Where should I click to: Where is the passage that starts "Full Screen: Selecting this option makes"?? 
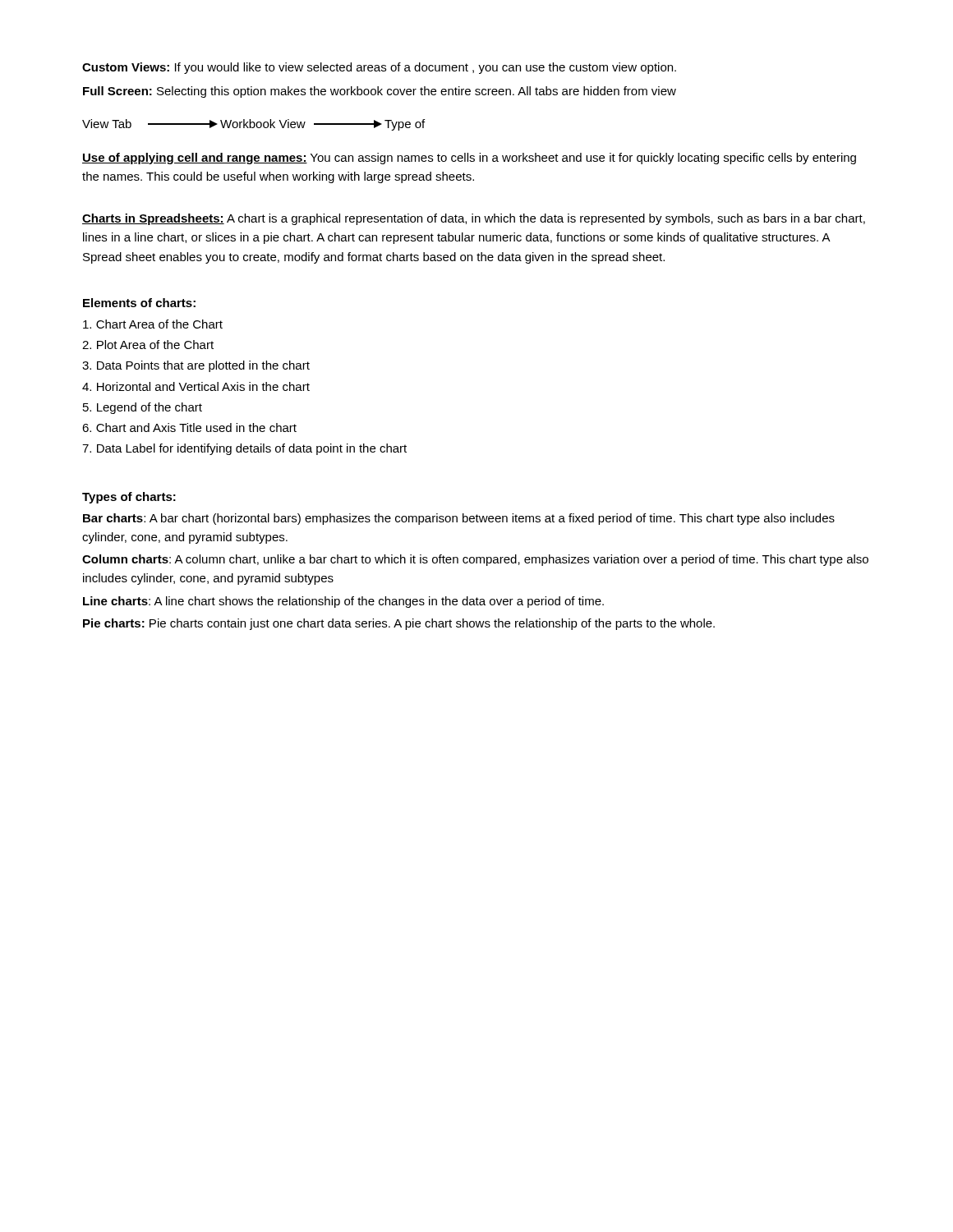[379, 91]
